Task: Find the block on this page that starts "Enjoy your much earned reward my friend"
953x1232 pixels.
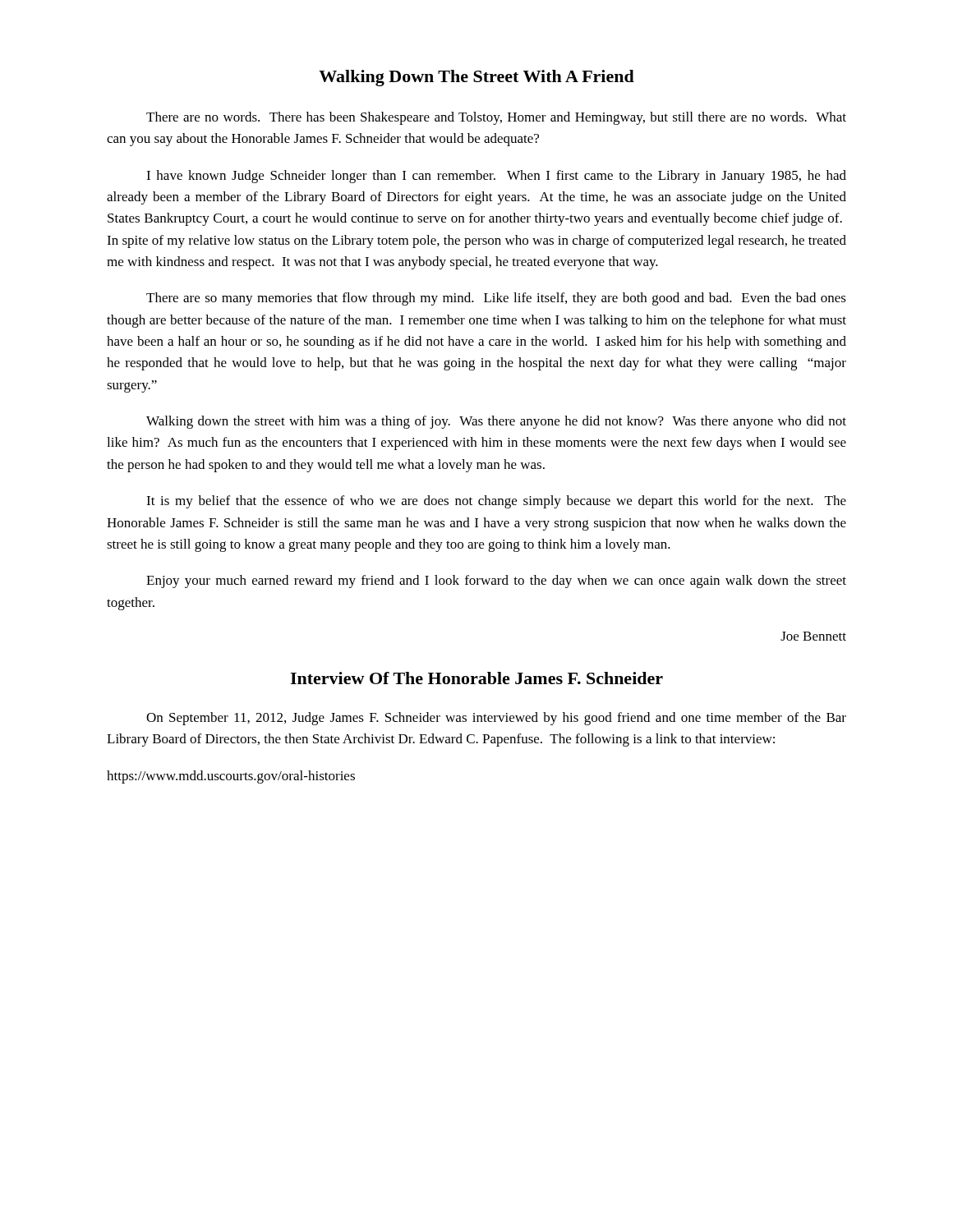Action: pos(476,591)
